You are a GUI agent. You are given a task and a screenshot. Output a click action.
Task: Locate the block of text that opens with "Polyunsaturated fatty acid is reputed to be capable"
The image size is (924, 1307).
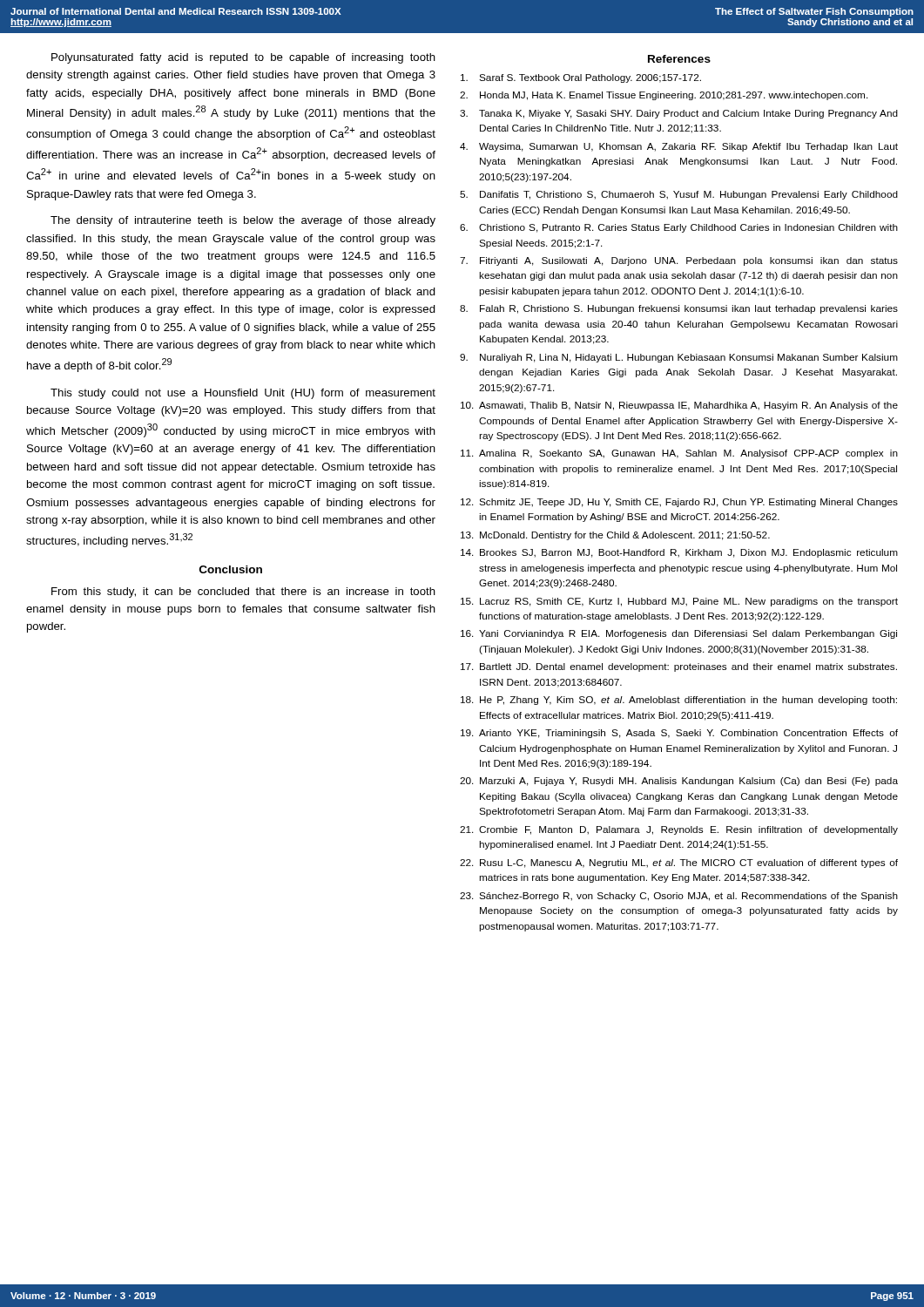[x=231, y=125]
